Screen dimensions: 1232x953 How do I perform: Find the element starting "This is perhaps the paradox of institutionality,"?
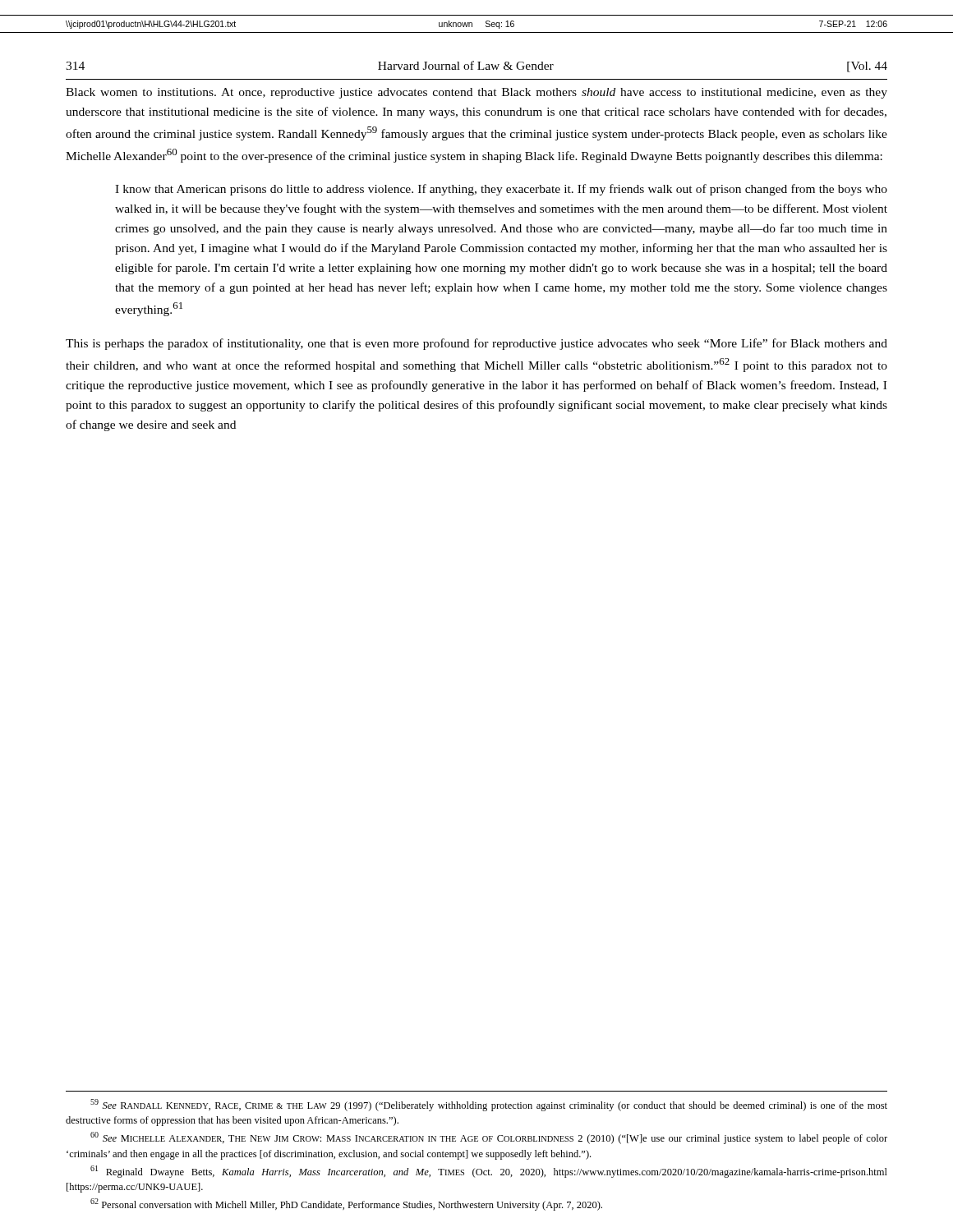click(x=476, y=383)
